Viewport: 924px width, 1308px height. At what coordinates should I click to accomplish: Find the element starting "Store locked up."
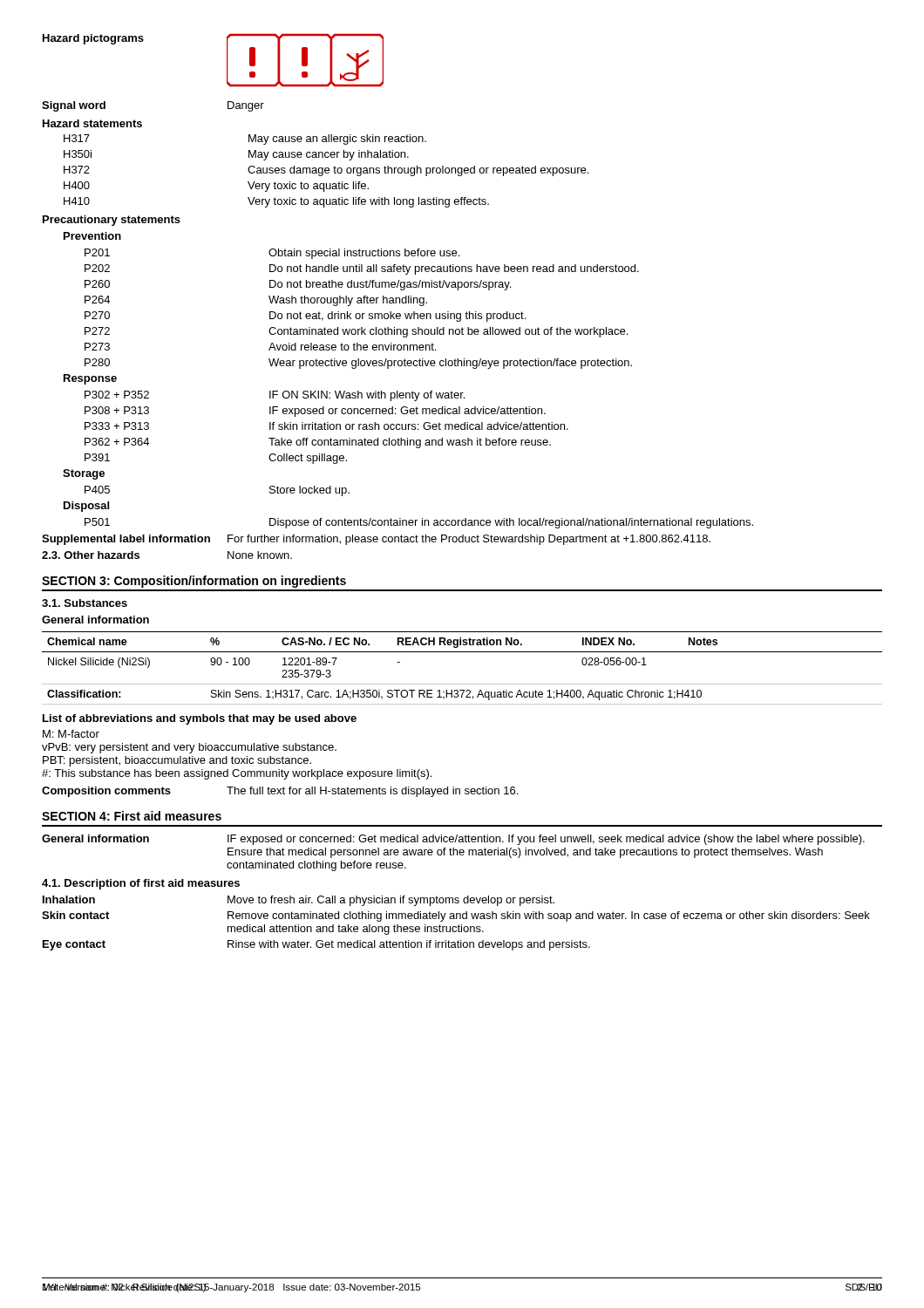click(309, 490)
